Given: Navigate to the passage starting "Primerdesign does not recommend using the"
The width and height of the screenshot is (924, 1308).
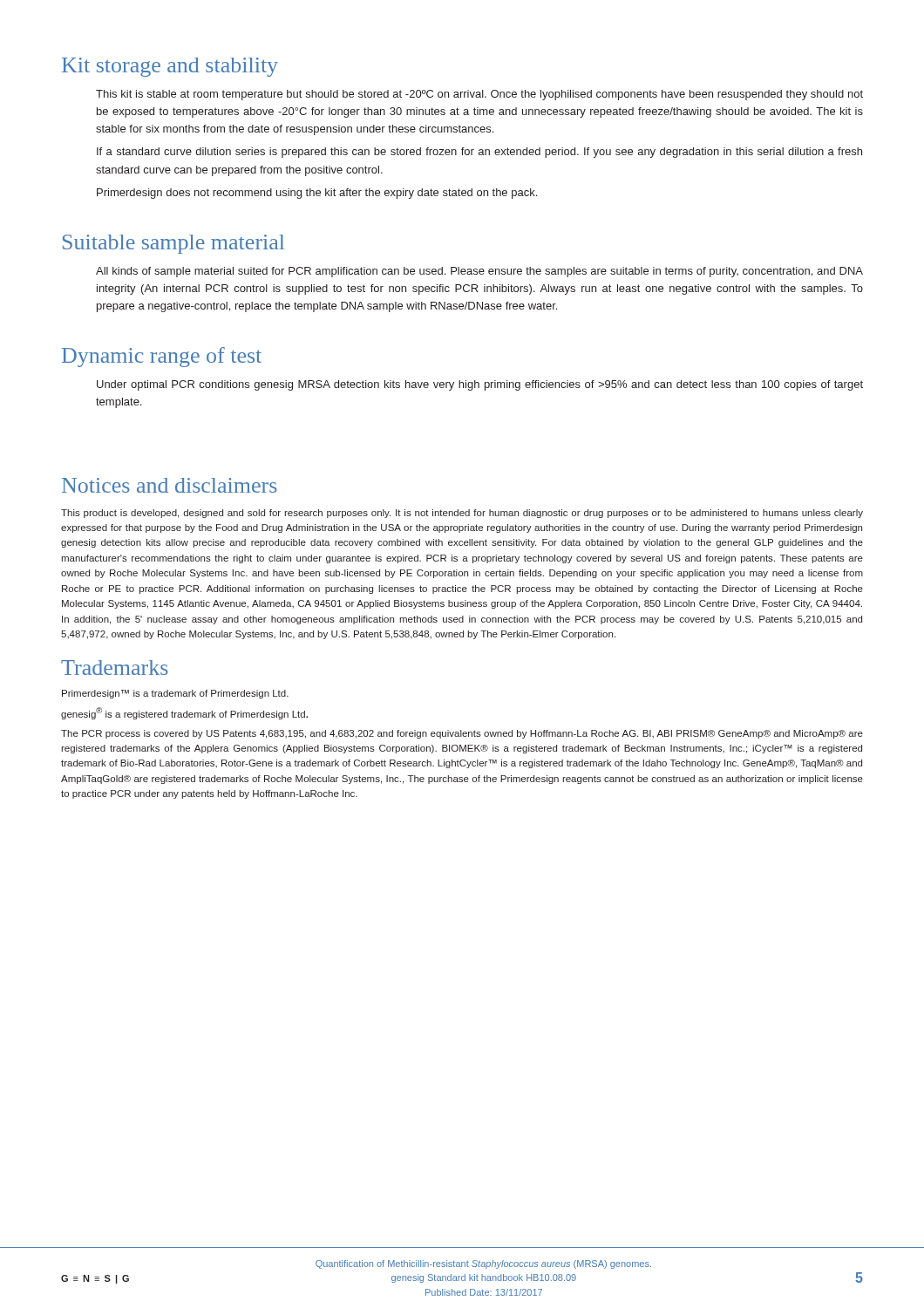Looking at the screenshot, I should point(317,192).
